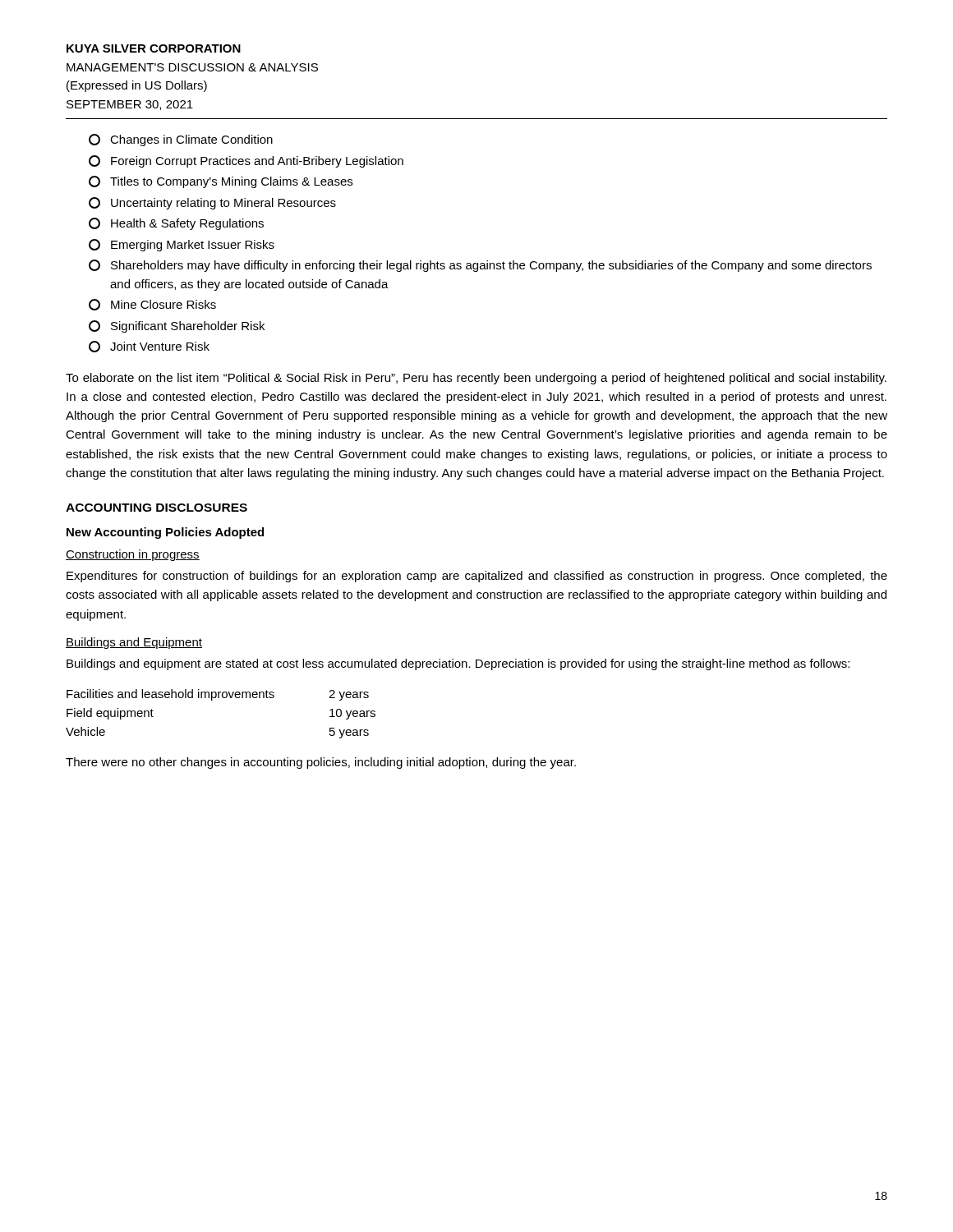Locate the text block starting "Titles to Company's Mining Claims & Leases"

coord(221,182)
